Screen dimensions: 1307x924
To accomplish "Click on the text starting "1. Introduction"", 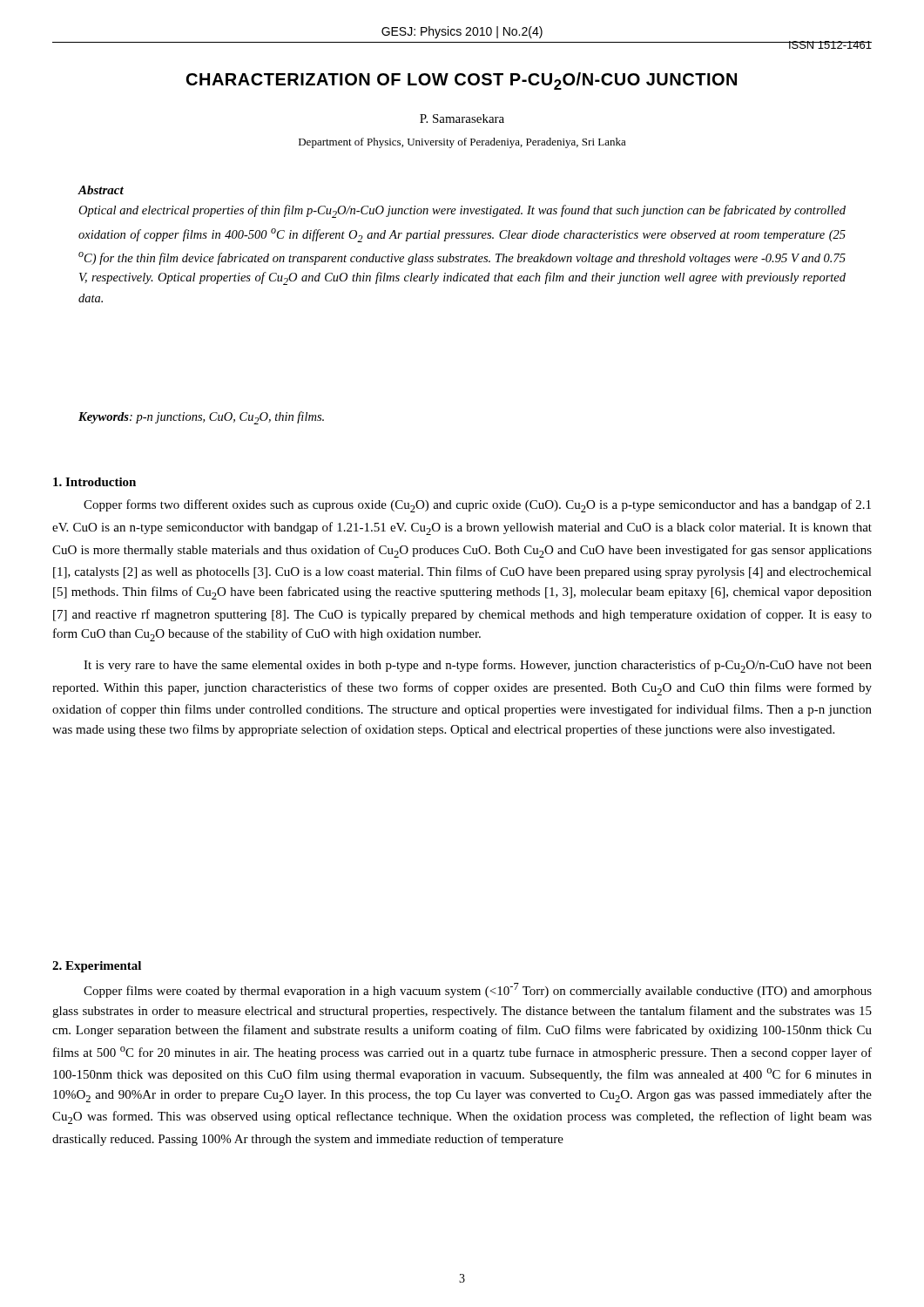I will coord(94,482).
